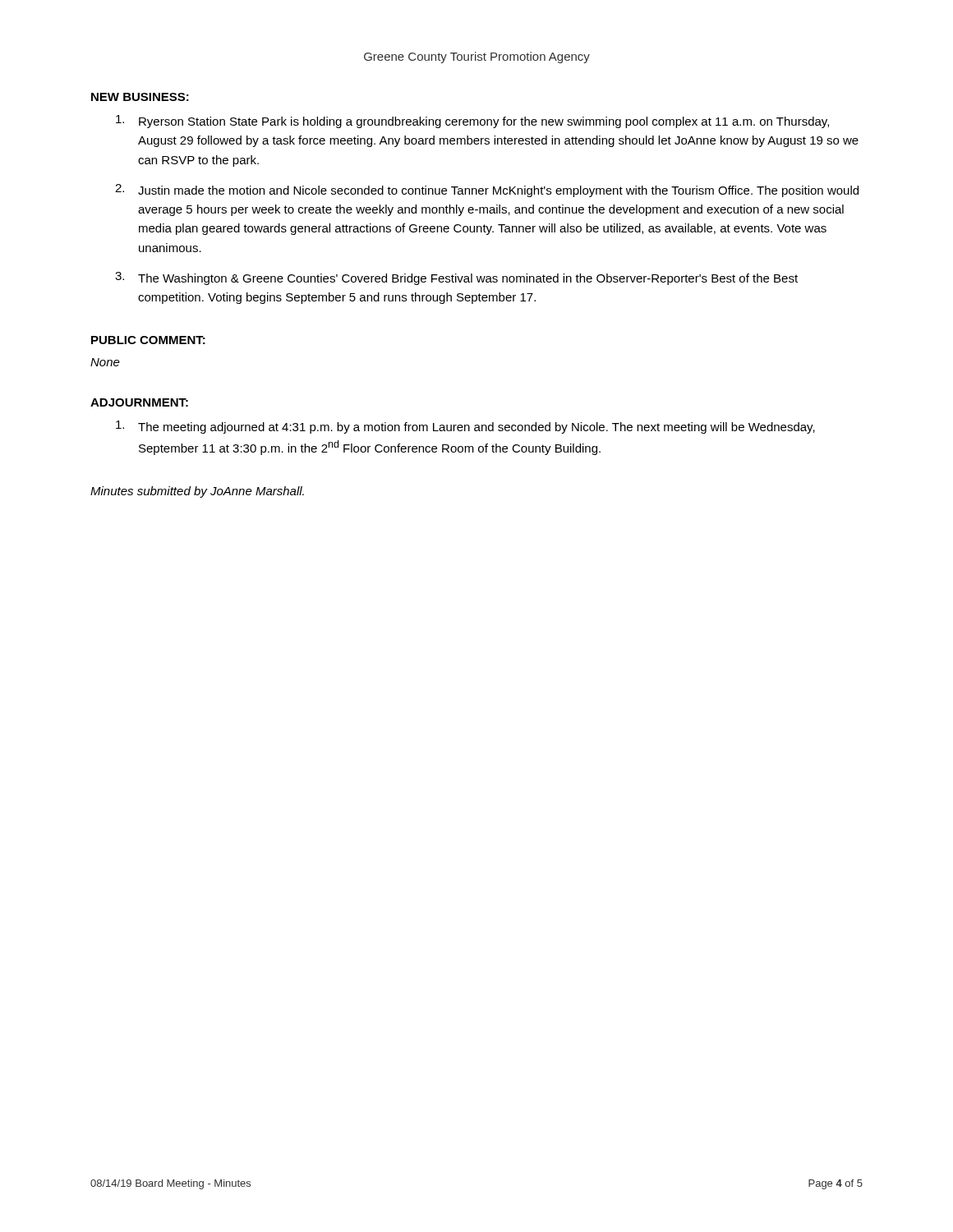Select the list item containing "The meeting adjourned"
Screen dimensions: 1232x953
(489, 437)
